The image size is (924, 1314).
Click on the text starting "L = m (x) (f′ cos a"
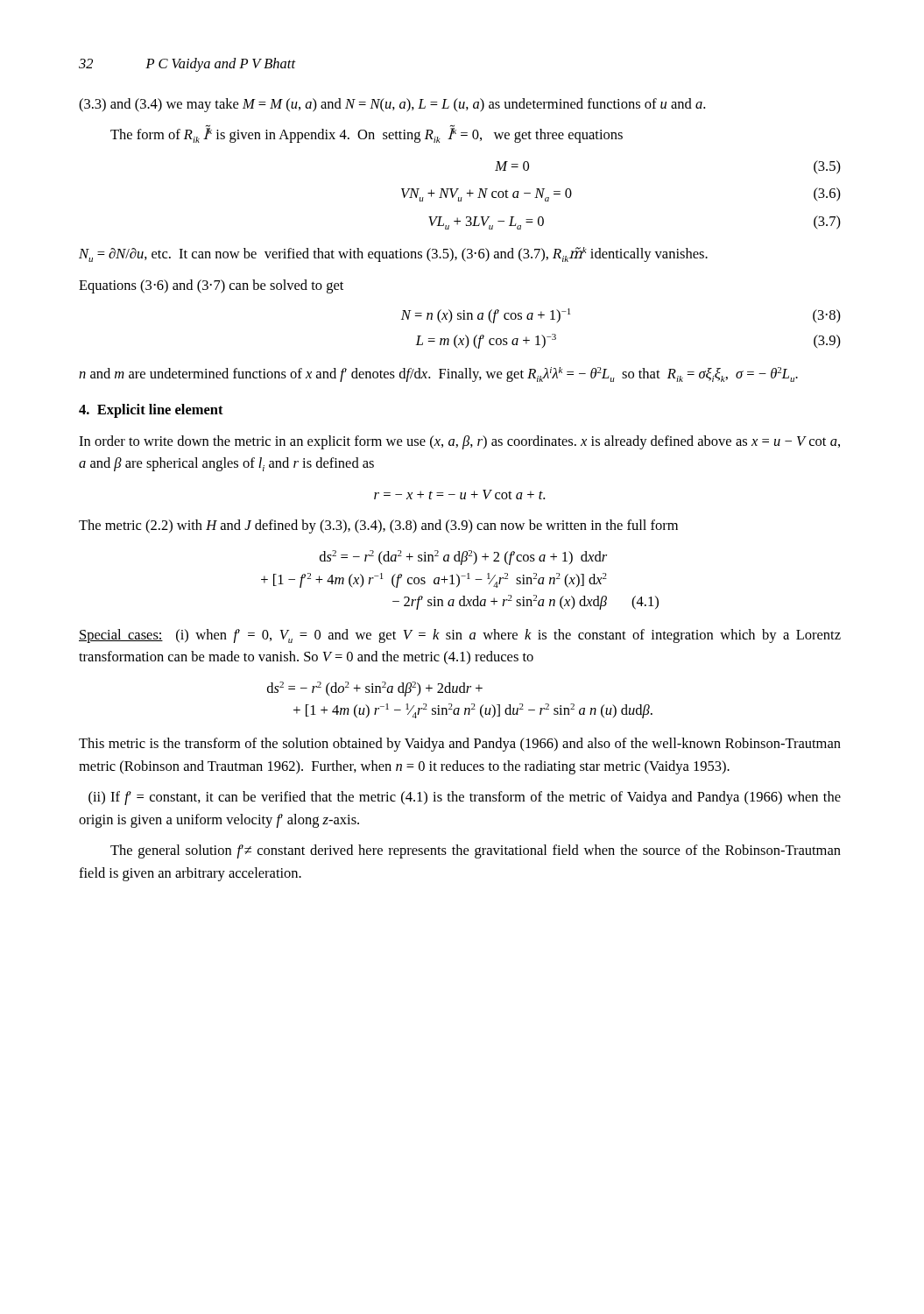tap(460, 341)
